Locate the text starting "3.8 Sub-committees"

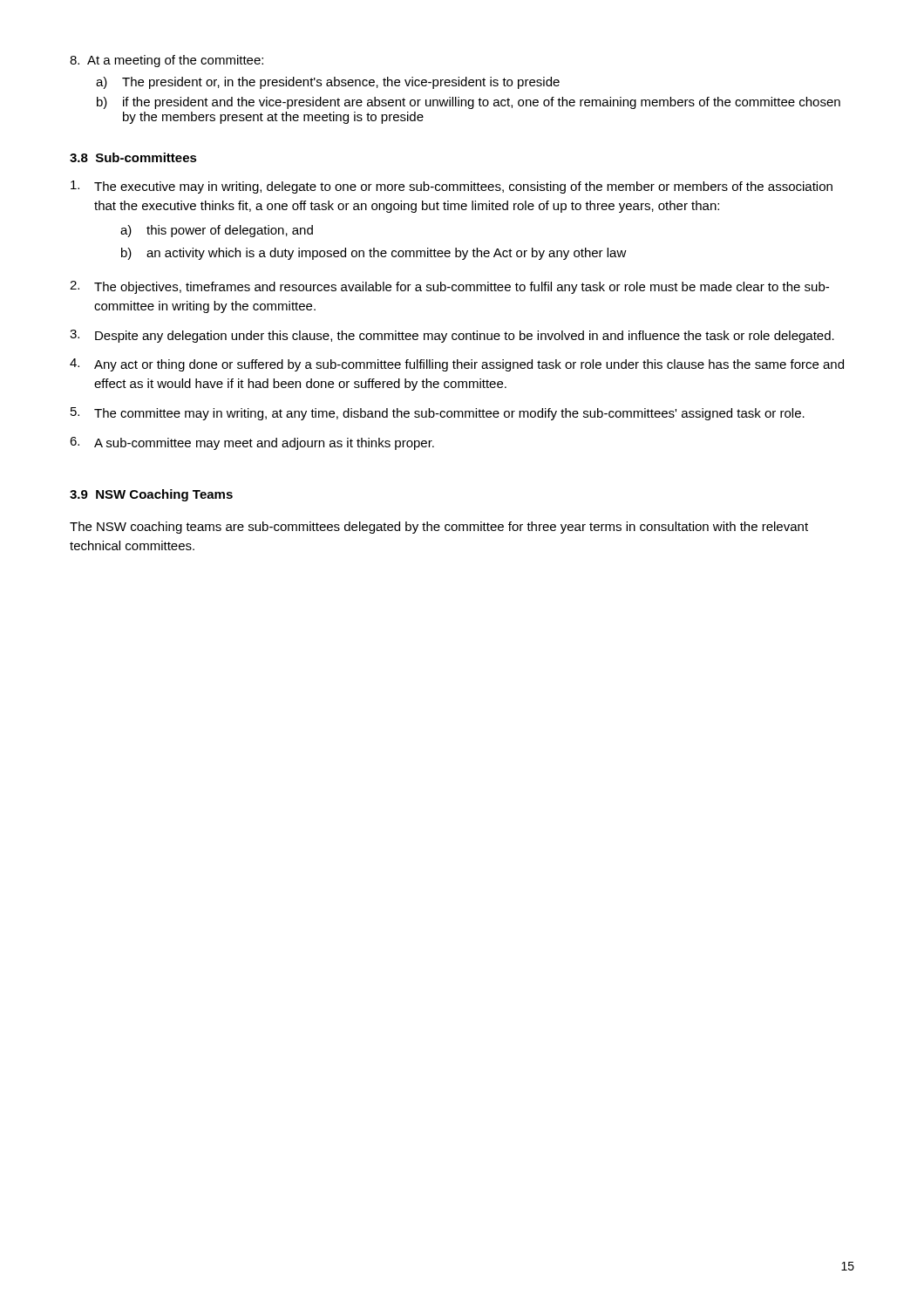click(x=133, y=157)
